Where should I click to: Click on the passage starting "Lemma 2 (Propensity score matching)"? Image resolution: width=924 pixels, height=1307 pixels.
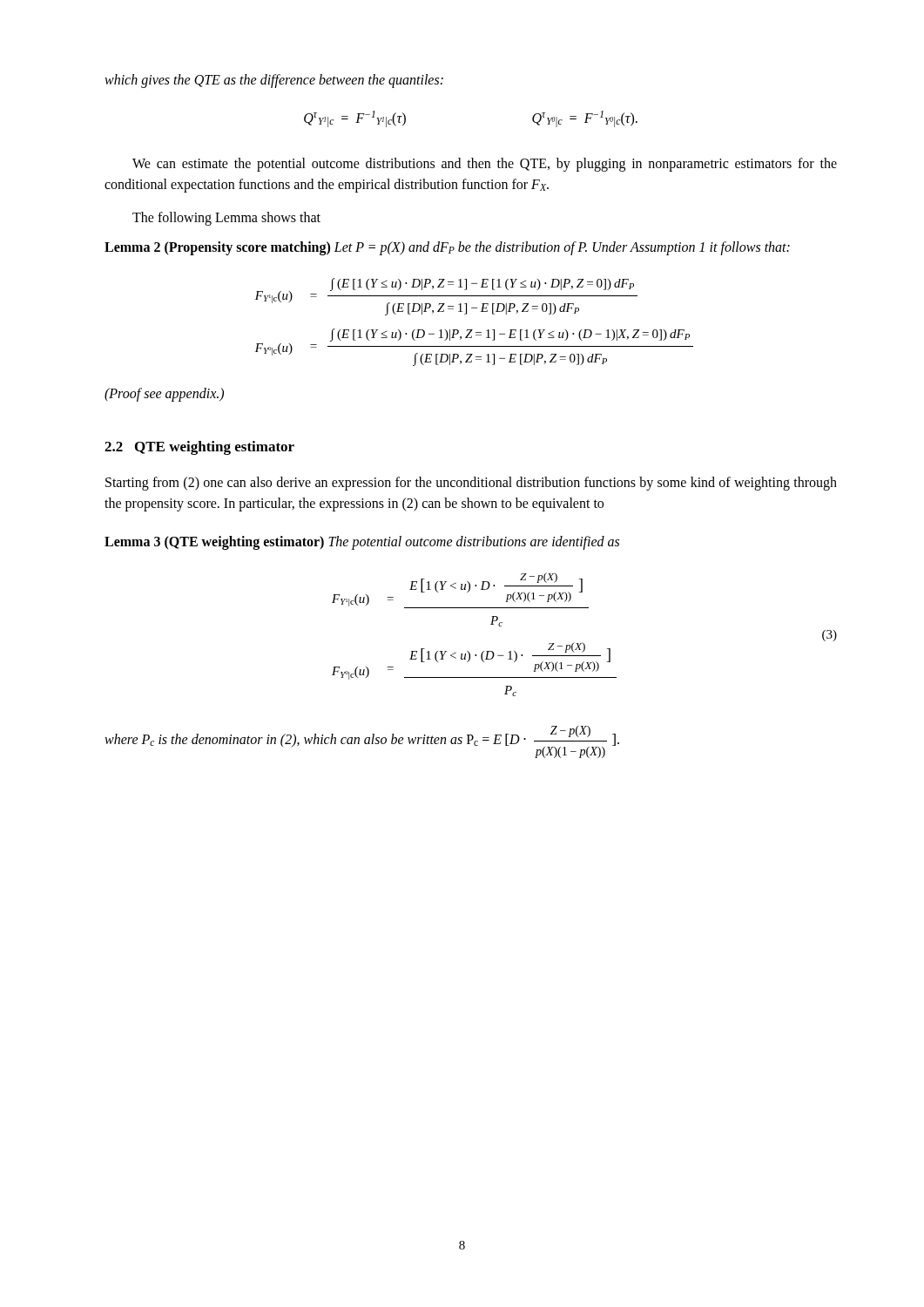[x=448, y=248]
